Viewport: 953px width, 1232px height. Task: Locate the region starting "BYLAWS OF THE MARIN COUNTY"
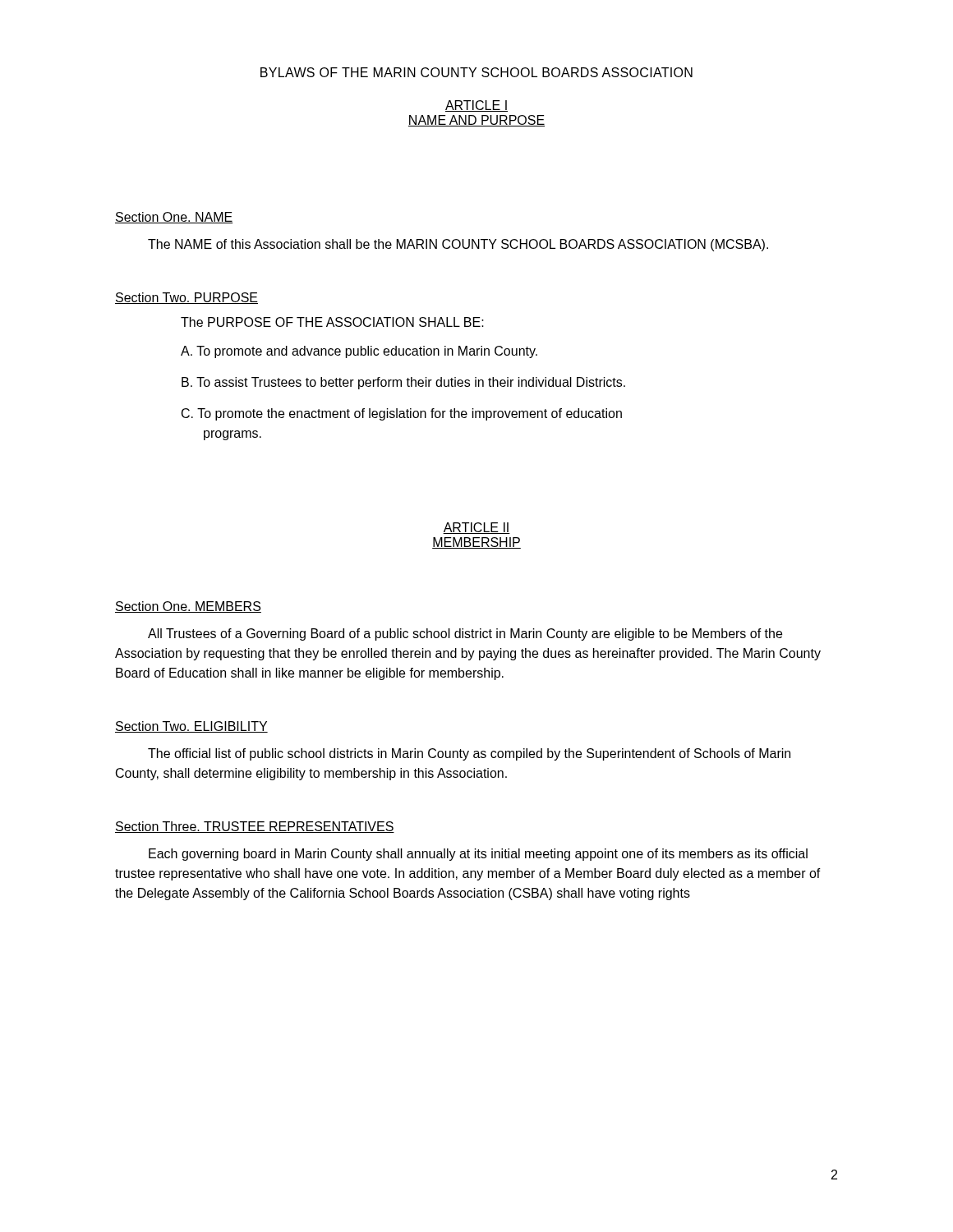(476, 73)
